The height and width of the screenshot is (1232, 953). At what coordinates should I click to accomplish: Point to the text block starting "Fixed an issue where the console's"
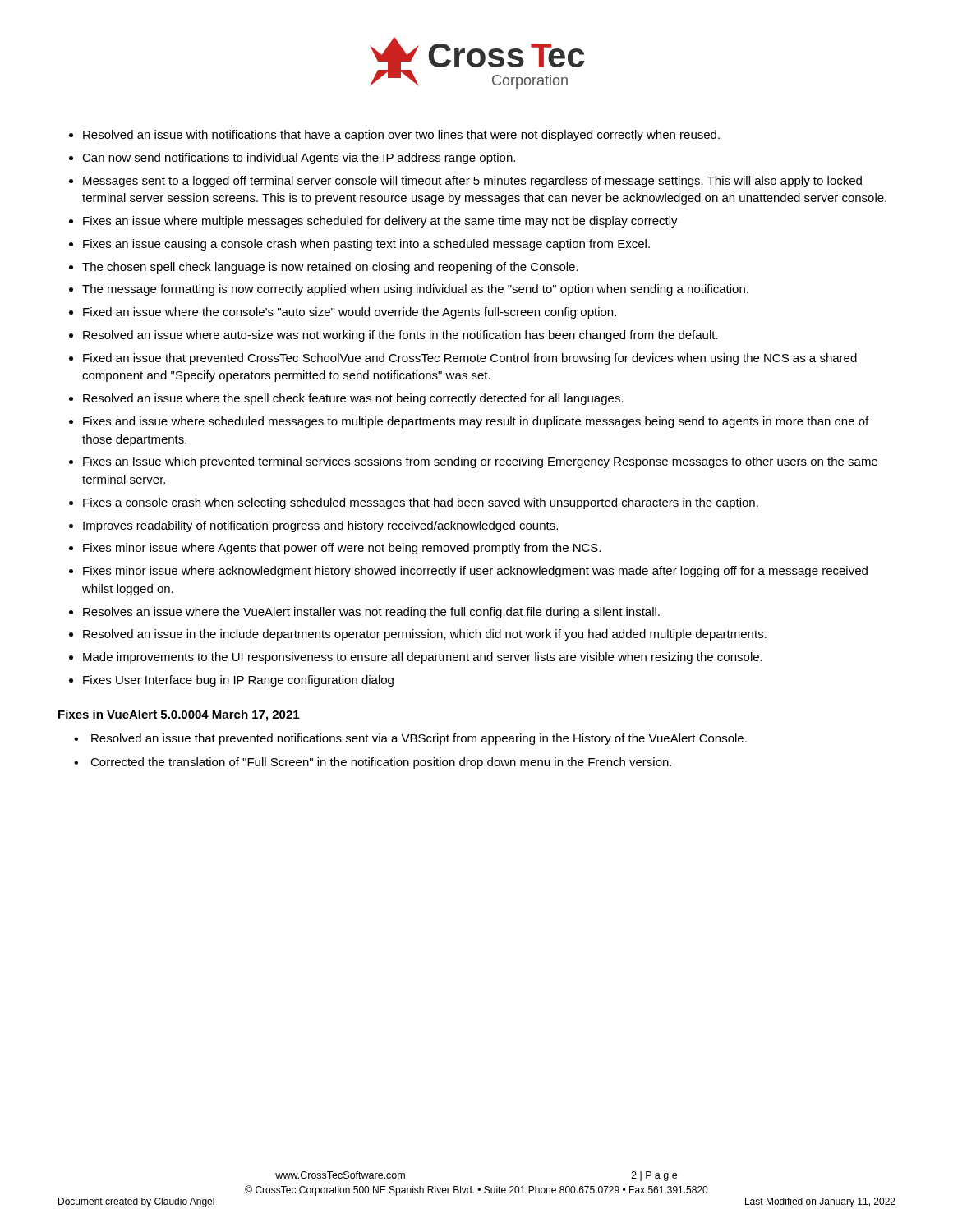click(350, 312)
